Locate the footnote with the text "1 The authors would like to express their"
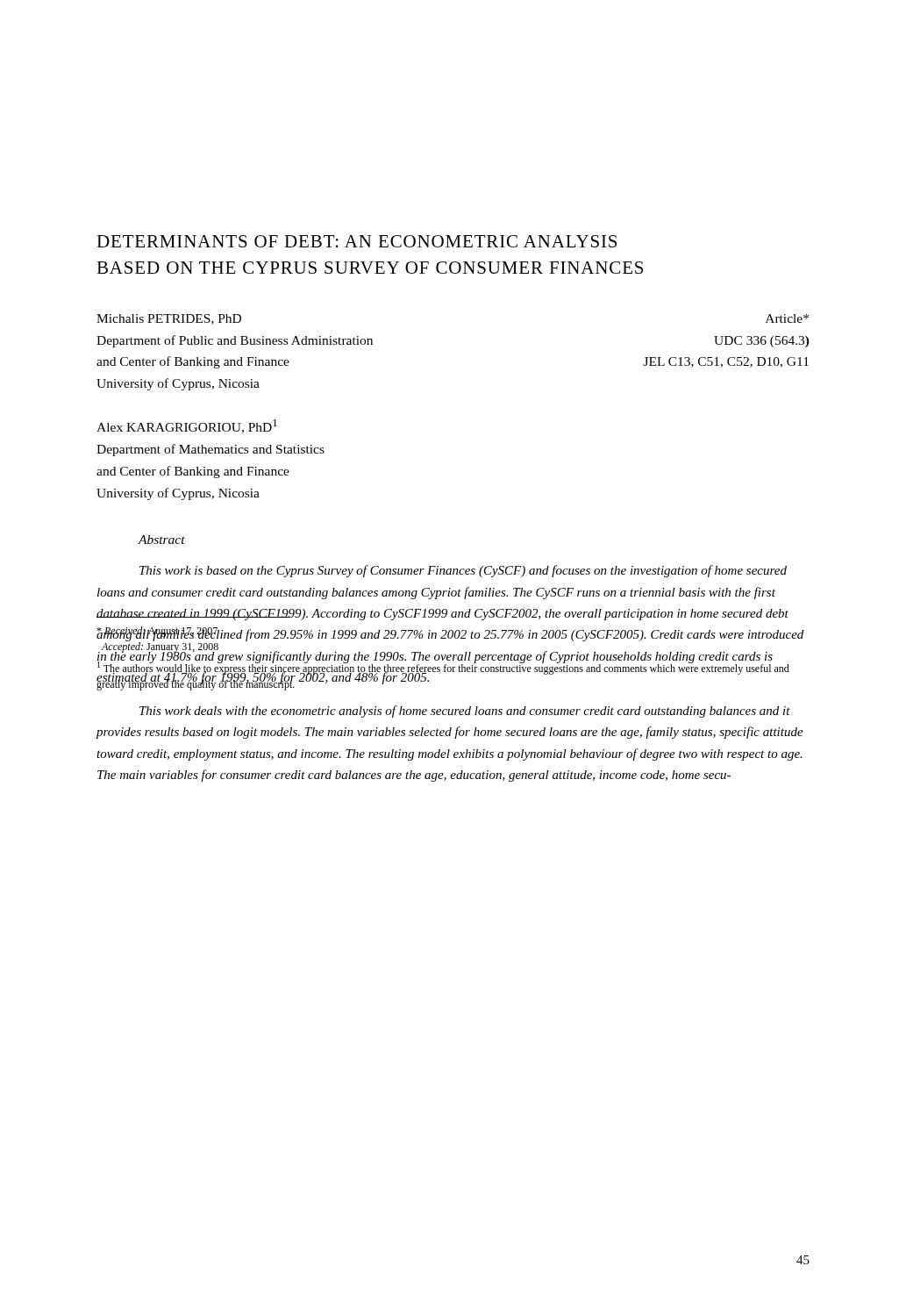Image resolution: width=906 pixels, height=1316 pixels. (443, 675)
